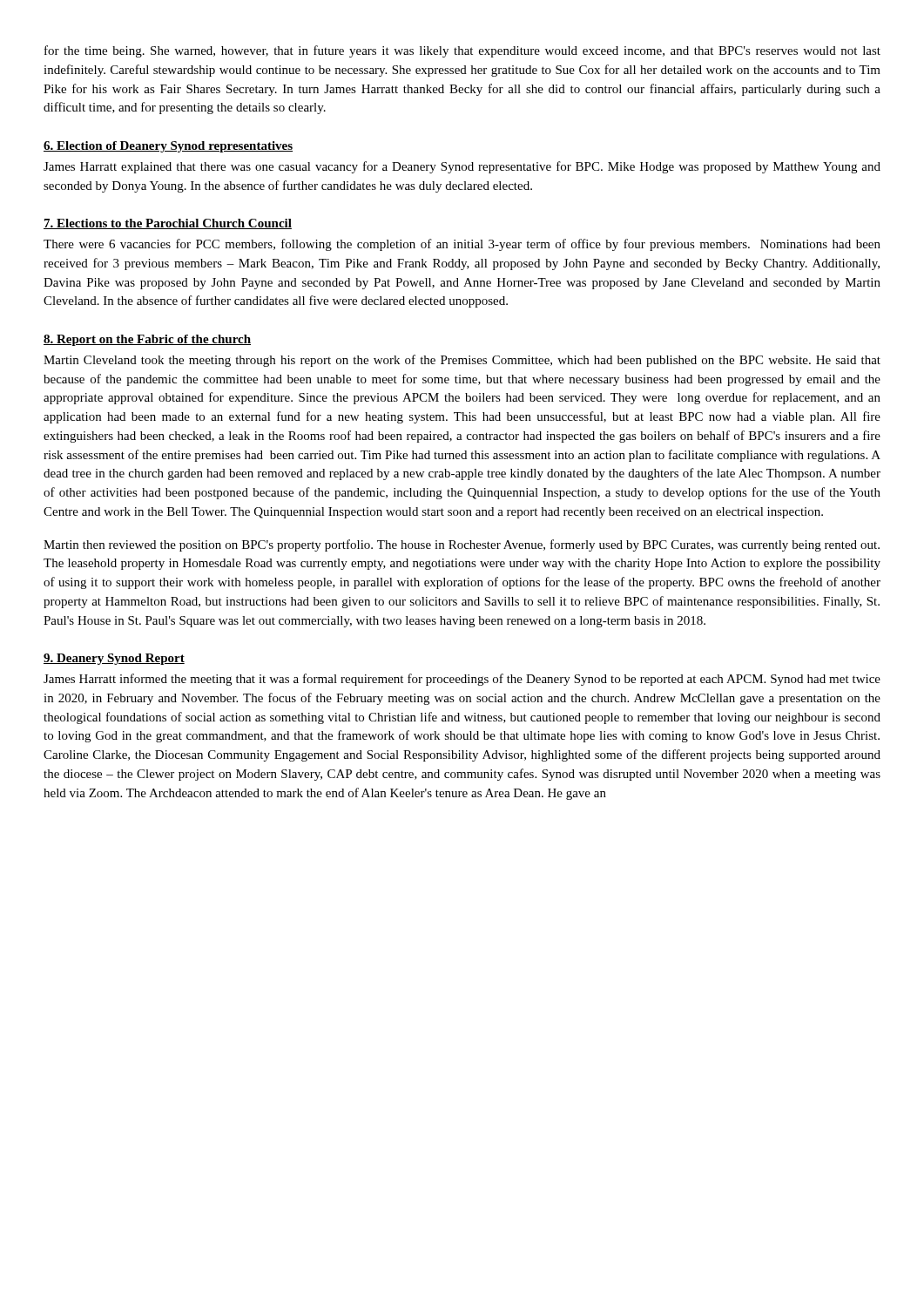Point to the block starting "Martin Cleveland took the"
This screenshot has width=924, height=1307.
point(462,436)
